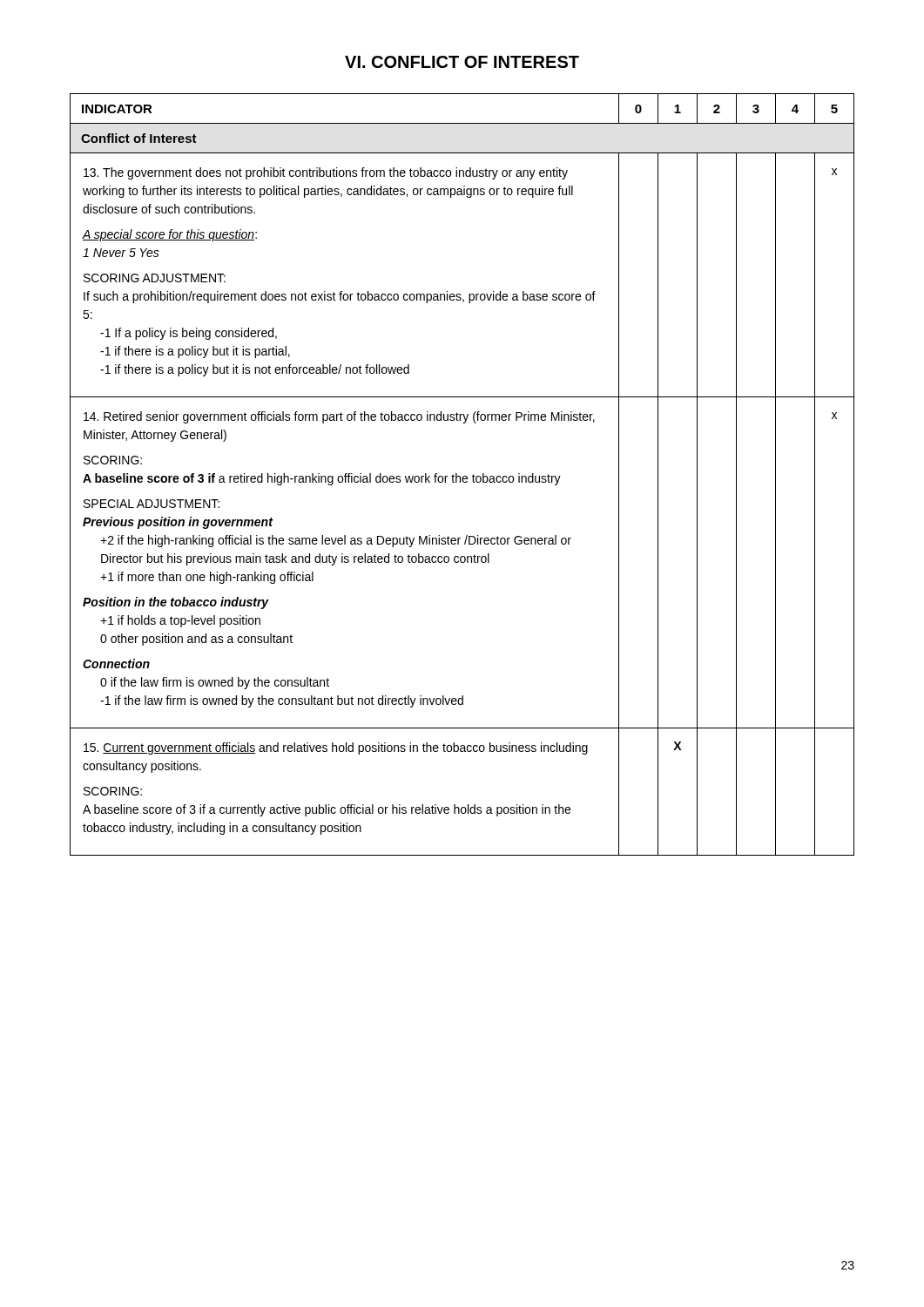Select the table that reads "15. Current government officials and"
Screen dimensions: 1307x924
pos(462,474)
